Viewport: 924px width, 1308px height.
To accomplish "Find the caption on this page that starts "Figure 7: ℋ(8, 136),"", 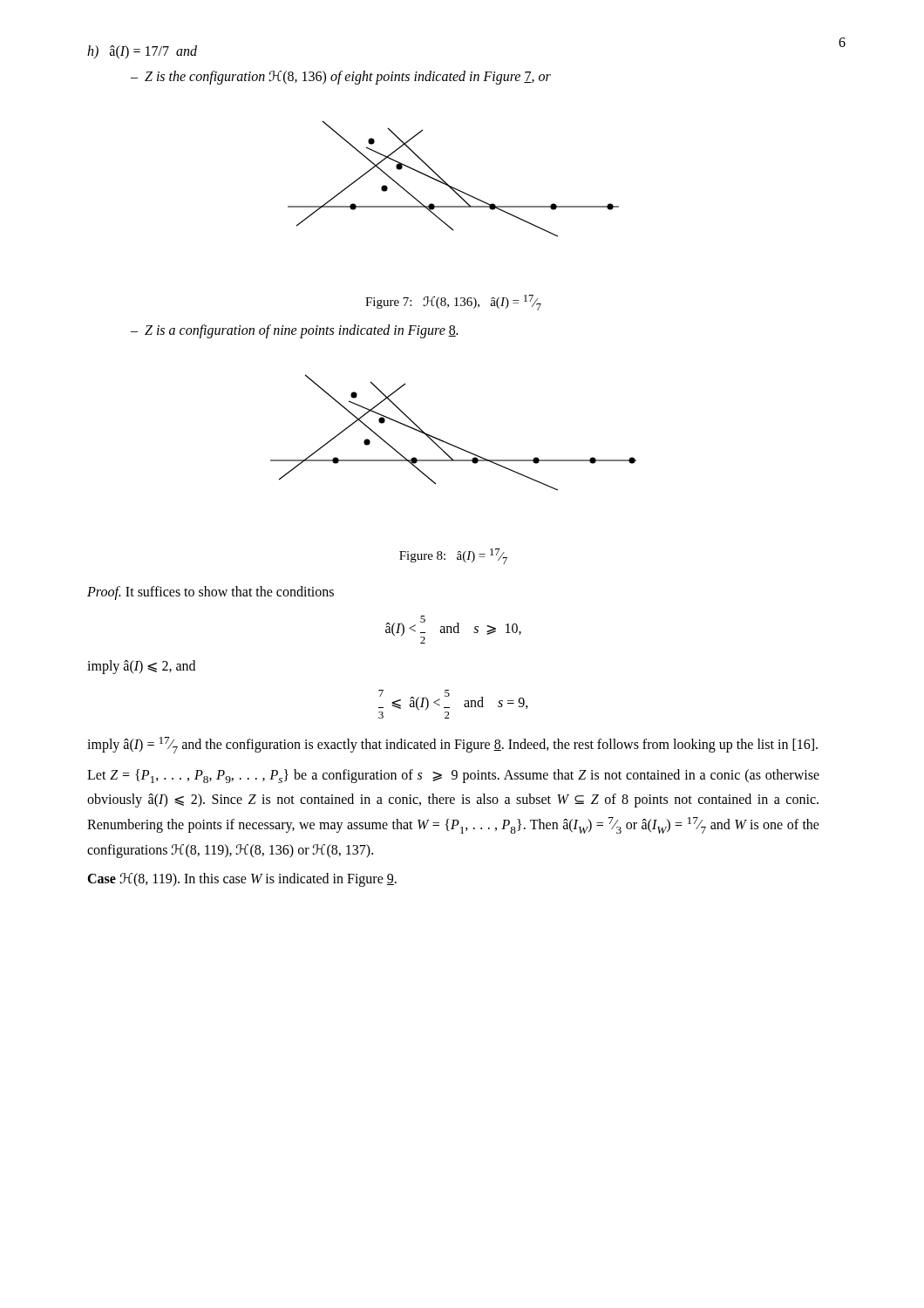I will 453,303.
